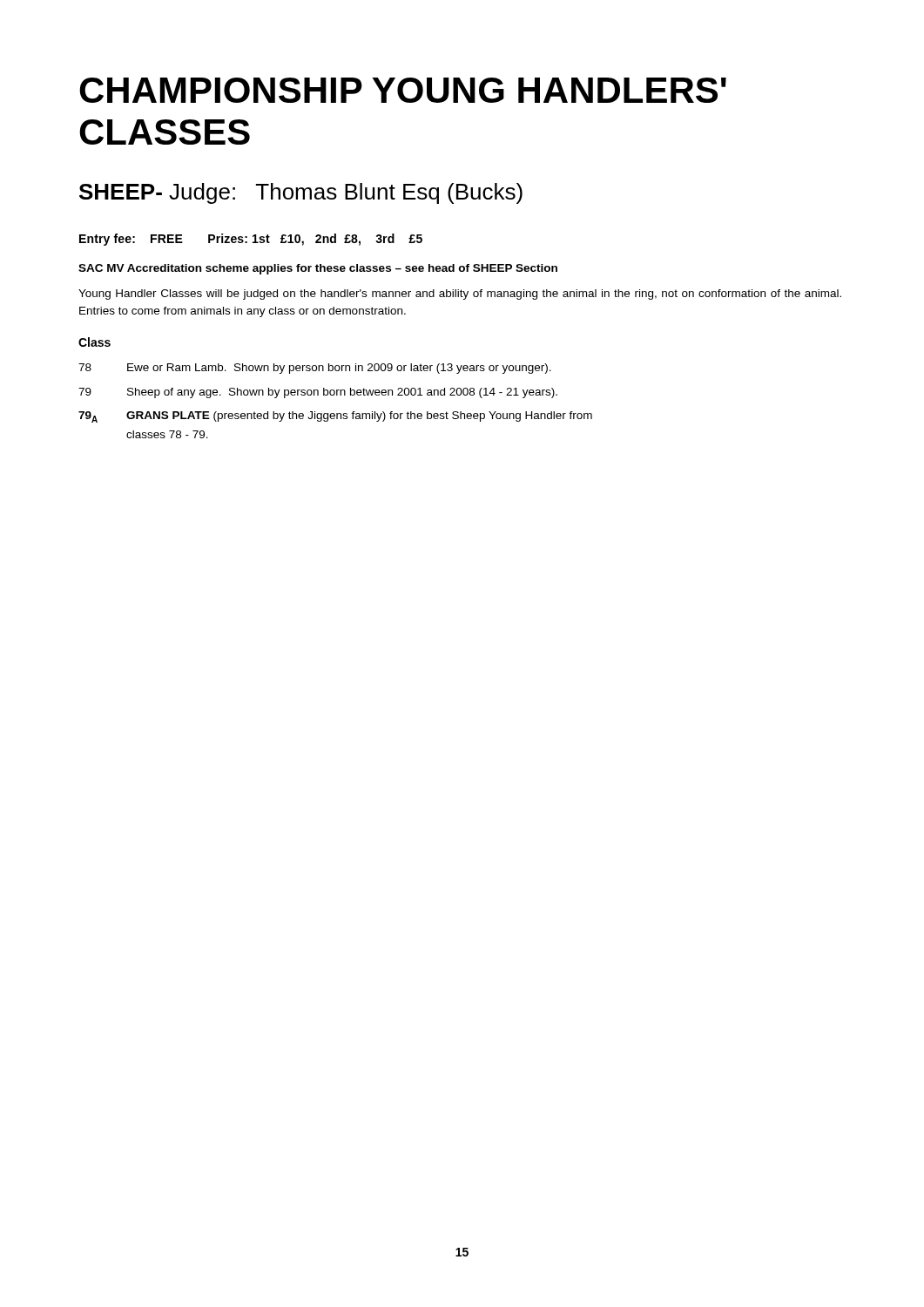
Task: Locate the text block with the text "Entry fee: FREE Prizes: 1st £10, 2nd"
Action: click(x=250, y=238)
